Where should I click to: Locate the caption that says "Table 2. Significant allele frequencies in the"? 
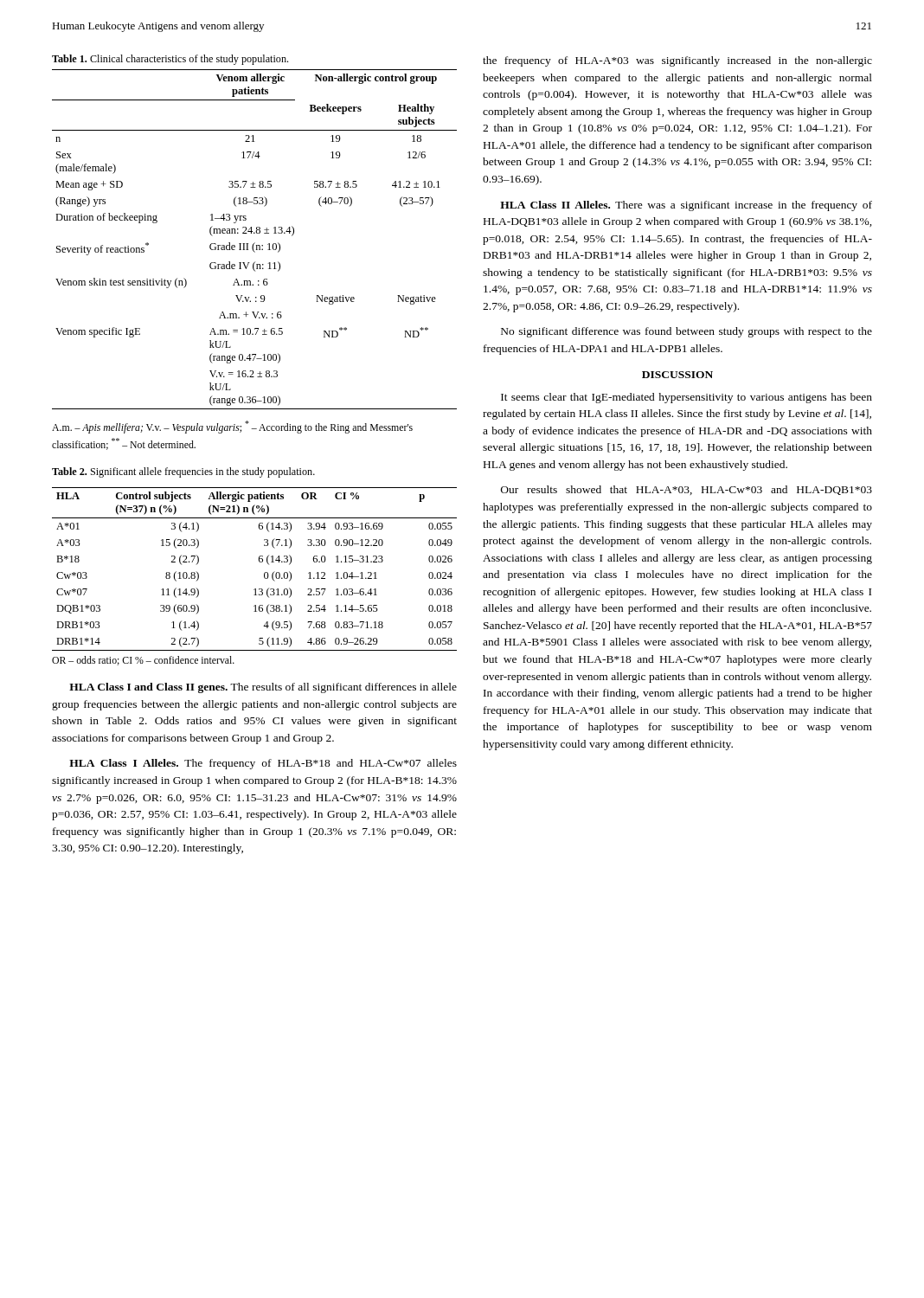184,471
